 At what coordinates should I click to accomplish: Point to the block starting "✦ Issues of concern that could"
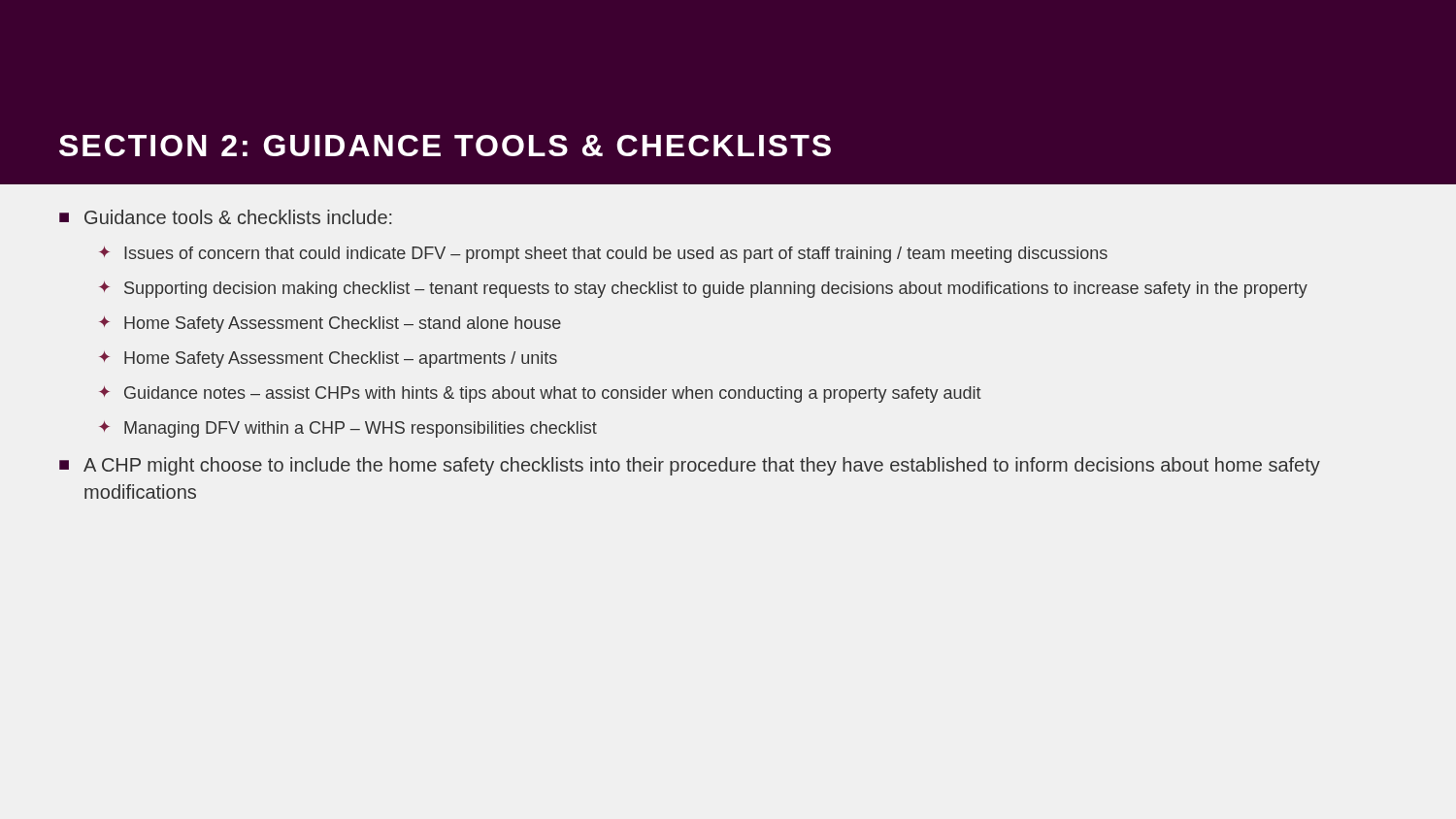602,253
